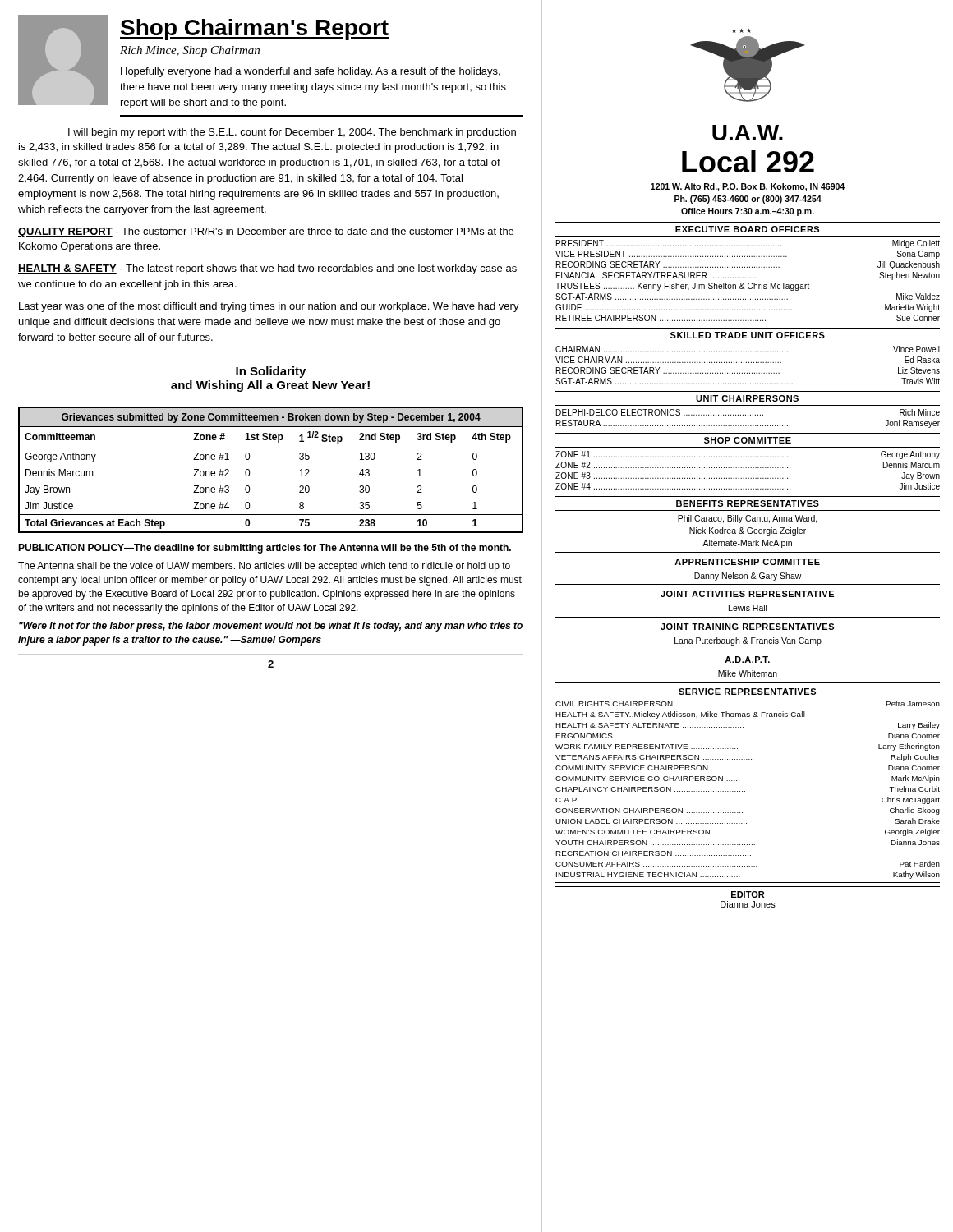The image size is (953, 1232).
Task: Click on the text block that reads "I will begin my report with the"
Action: click(x=271, y=171)
